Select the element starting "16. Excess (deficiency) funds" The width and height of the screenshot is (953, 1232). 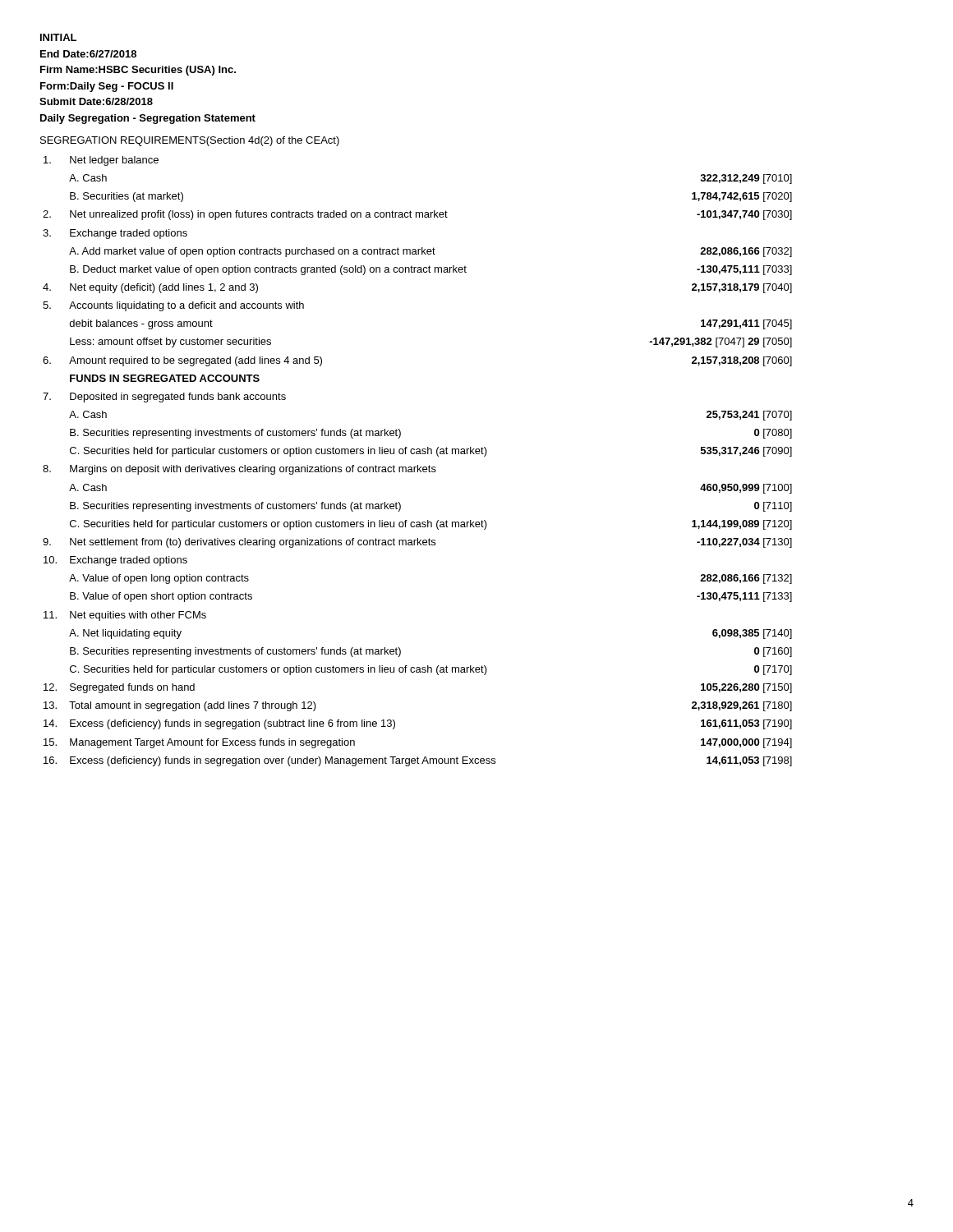pos(476,760)
